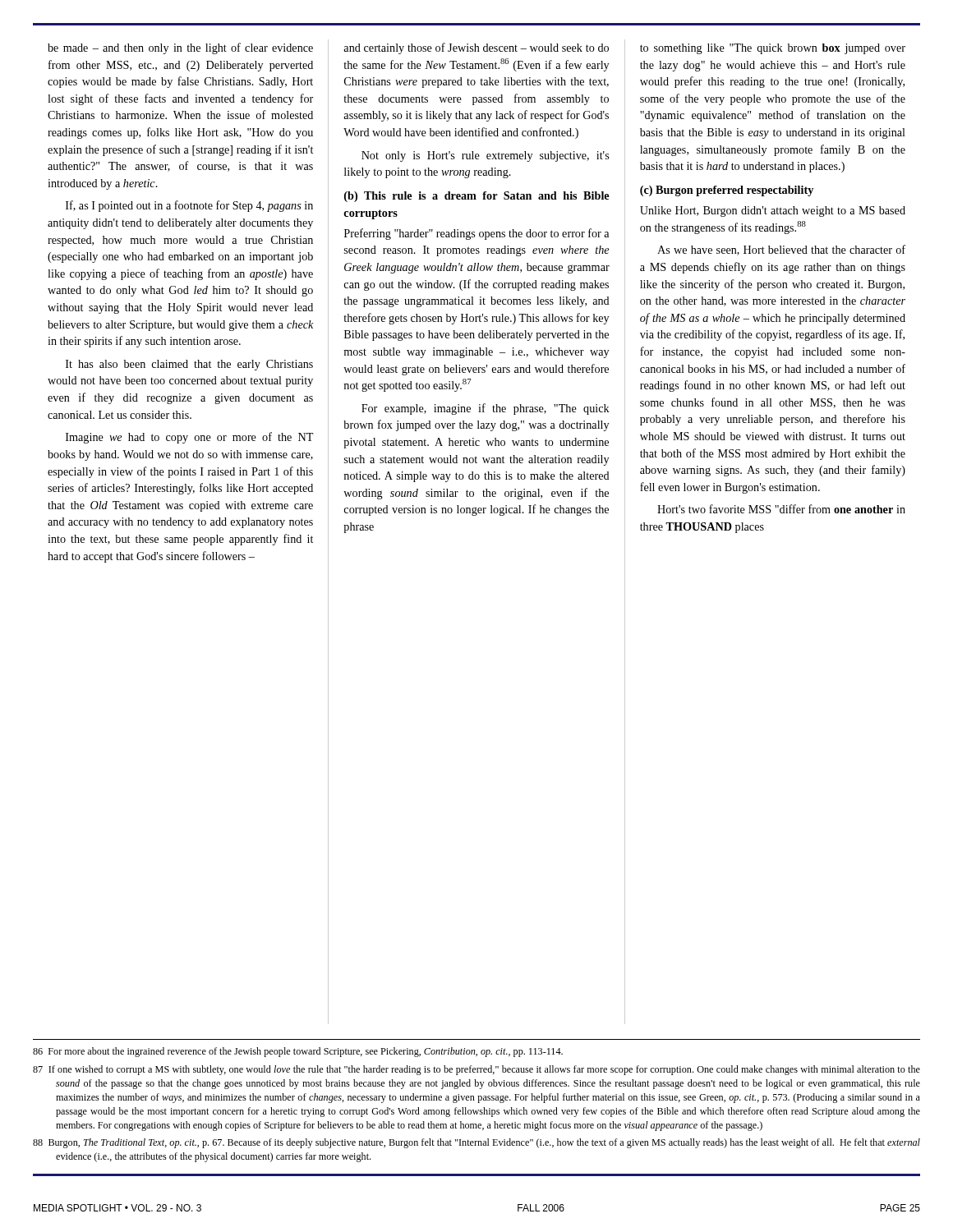This screenshot has height=1232, width=953.
Task: Find the text block containing "Preferring "harder" readings opens"
Action: coord(476,380)
